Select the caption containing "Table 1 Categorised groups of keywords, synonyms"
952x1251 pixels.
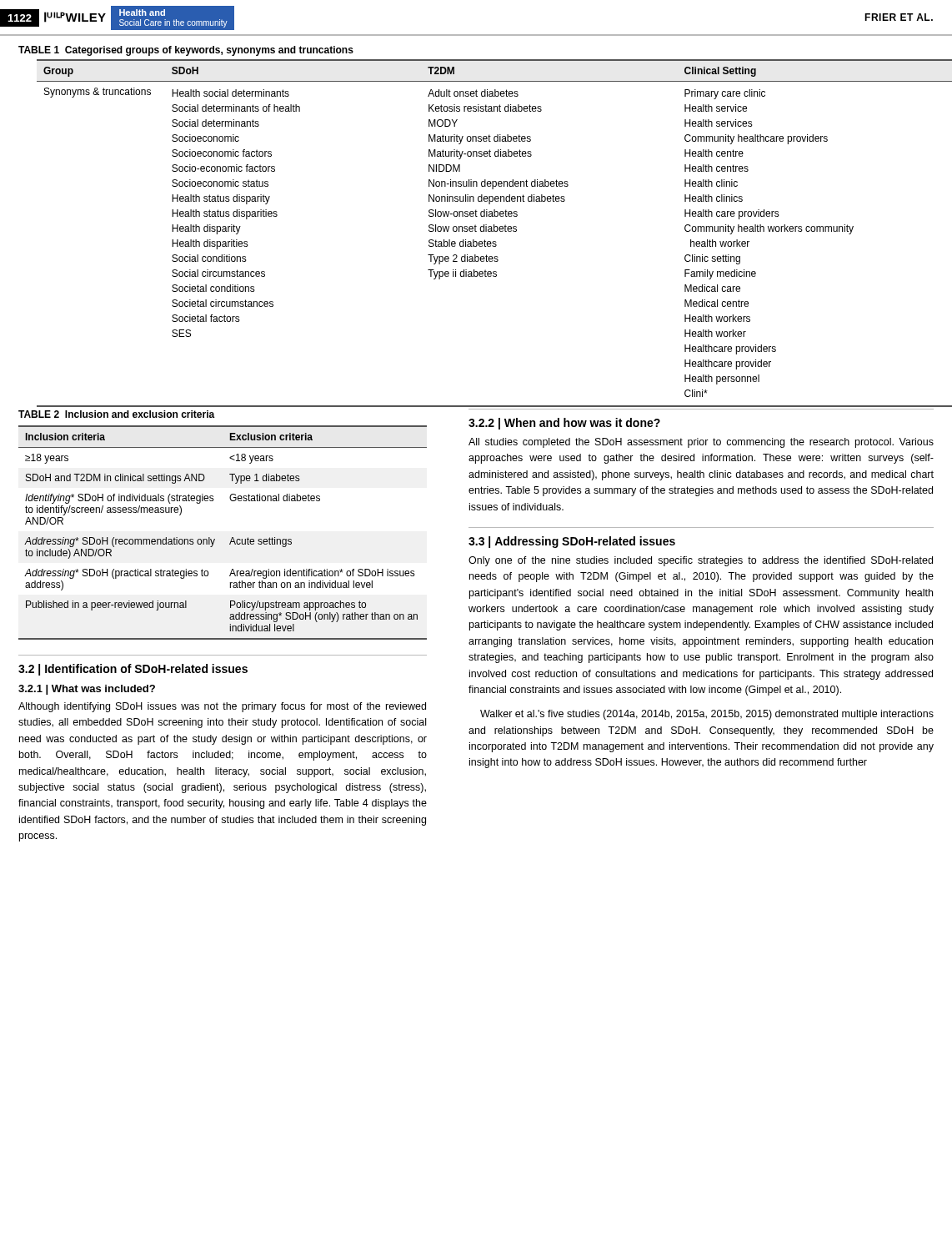click(186, 50)
